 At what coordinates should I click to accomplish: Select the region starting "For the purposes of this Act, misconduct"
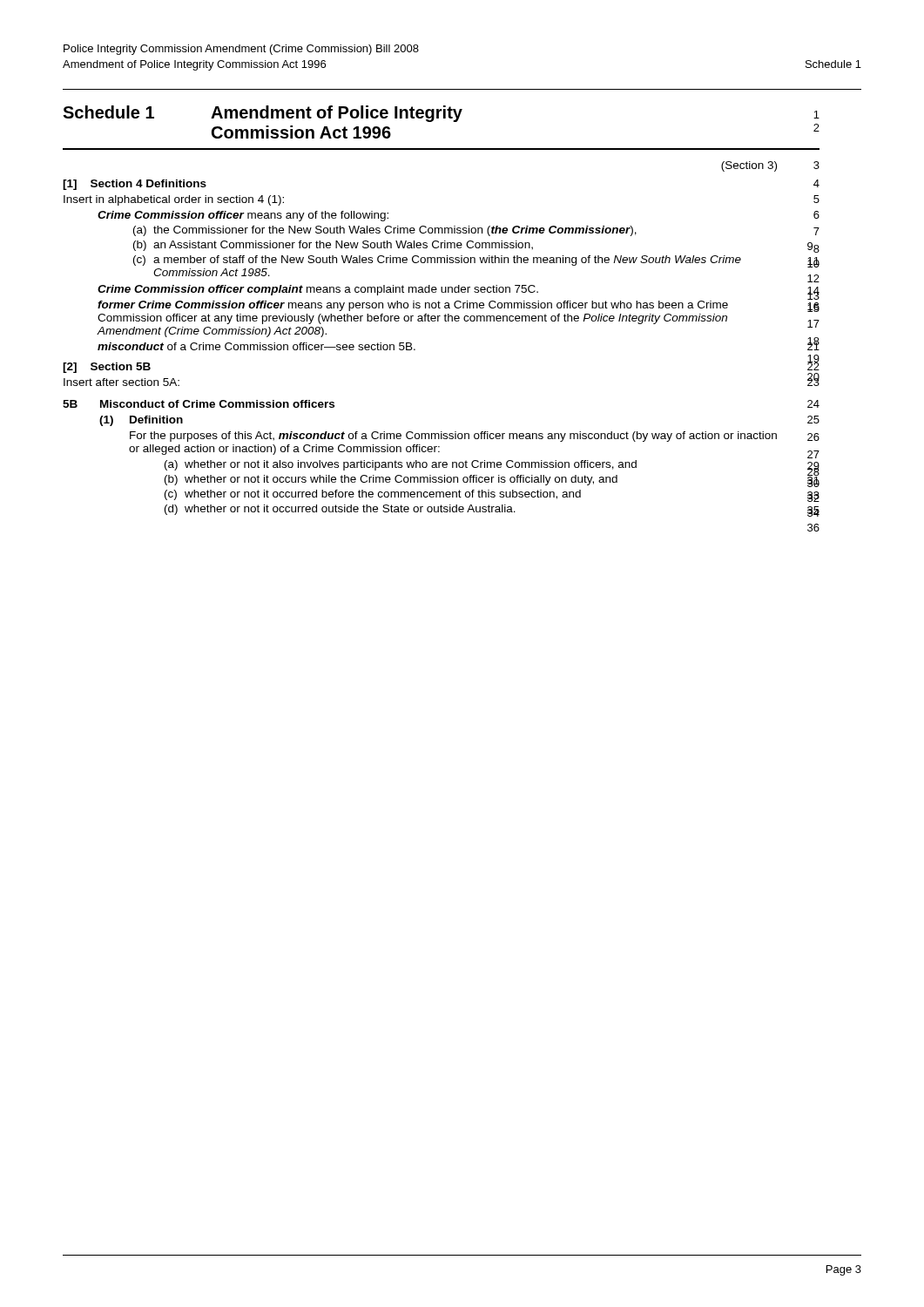(453, 442)
